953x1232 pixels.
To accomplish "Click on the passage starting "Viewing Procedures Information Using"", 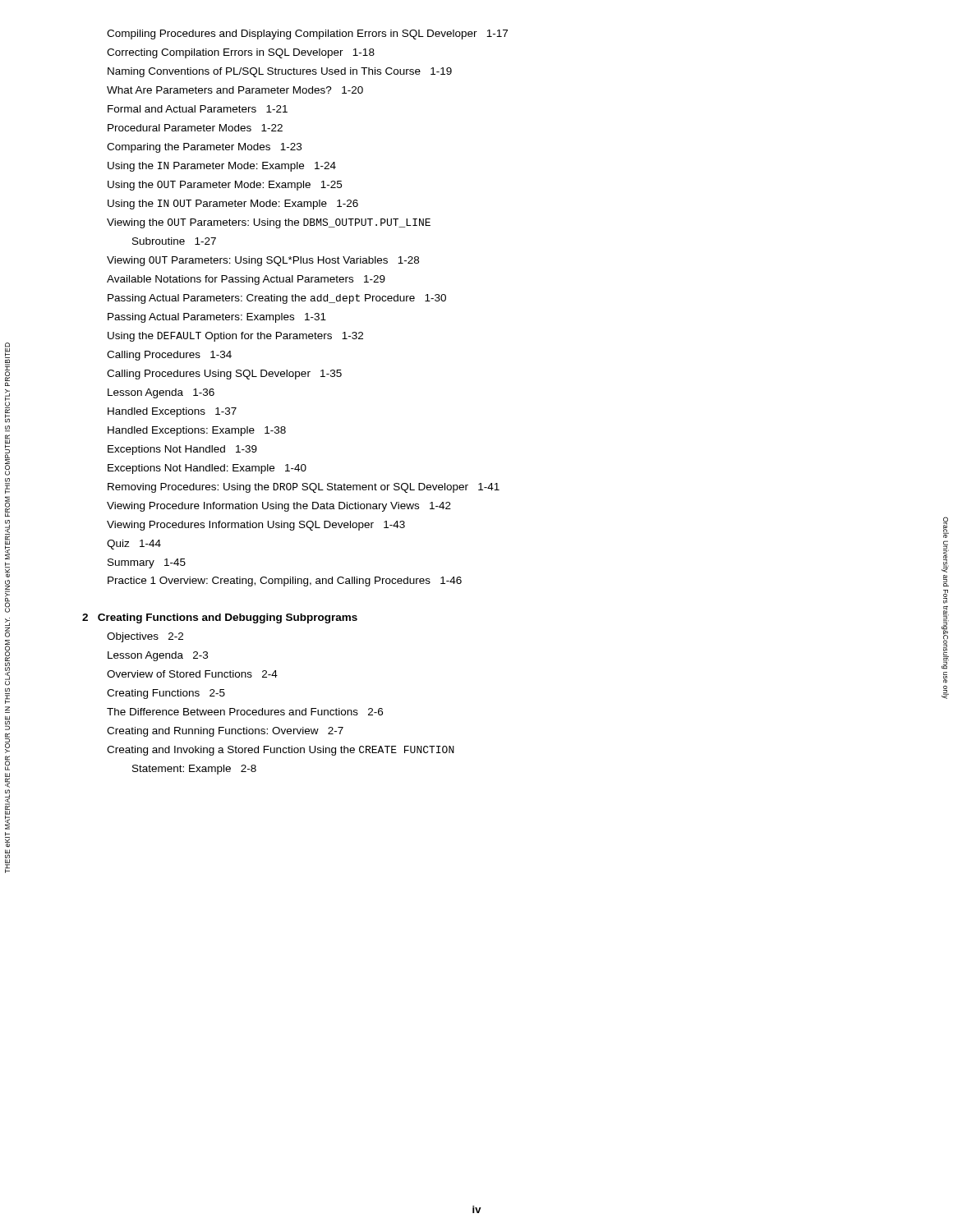I will 256,524.
